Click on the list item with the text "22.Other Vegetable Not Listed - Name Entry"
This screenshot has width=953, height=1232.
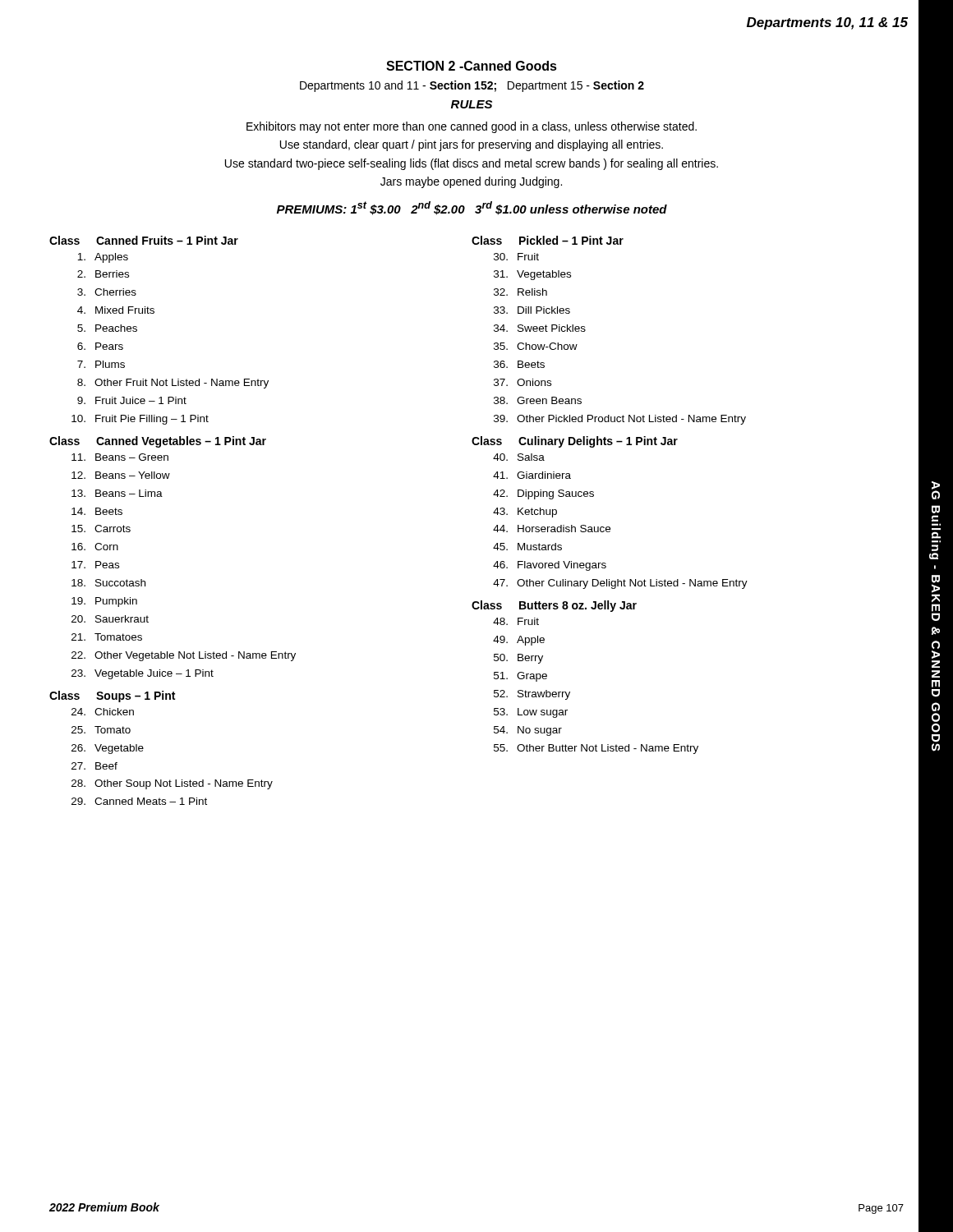(256, 656)
